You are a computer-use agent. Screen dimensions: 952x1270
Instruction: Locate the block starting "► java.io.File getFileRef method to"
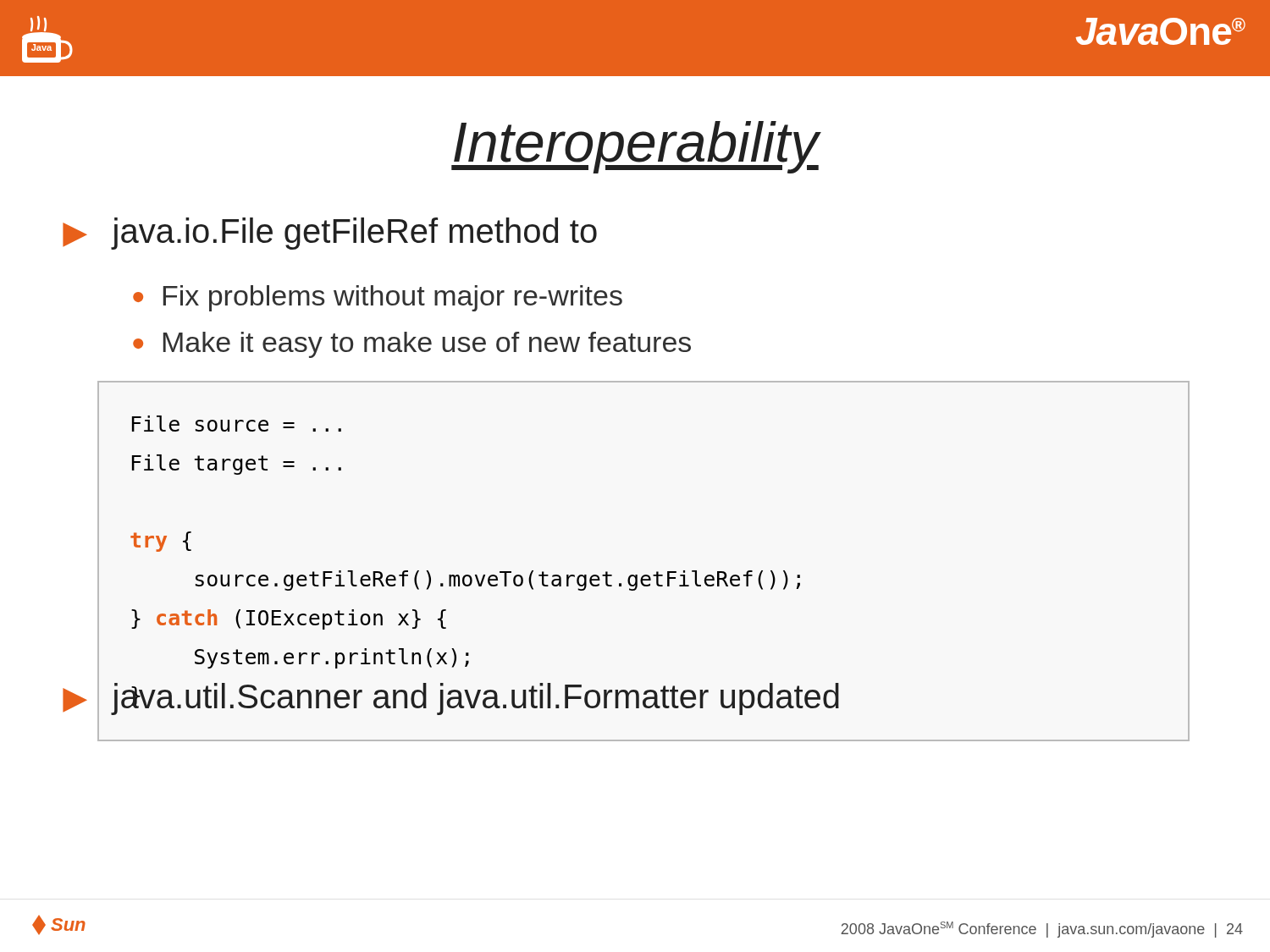[x=326, y=233]
